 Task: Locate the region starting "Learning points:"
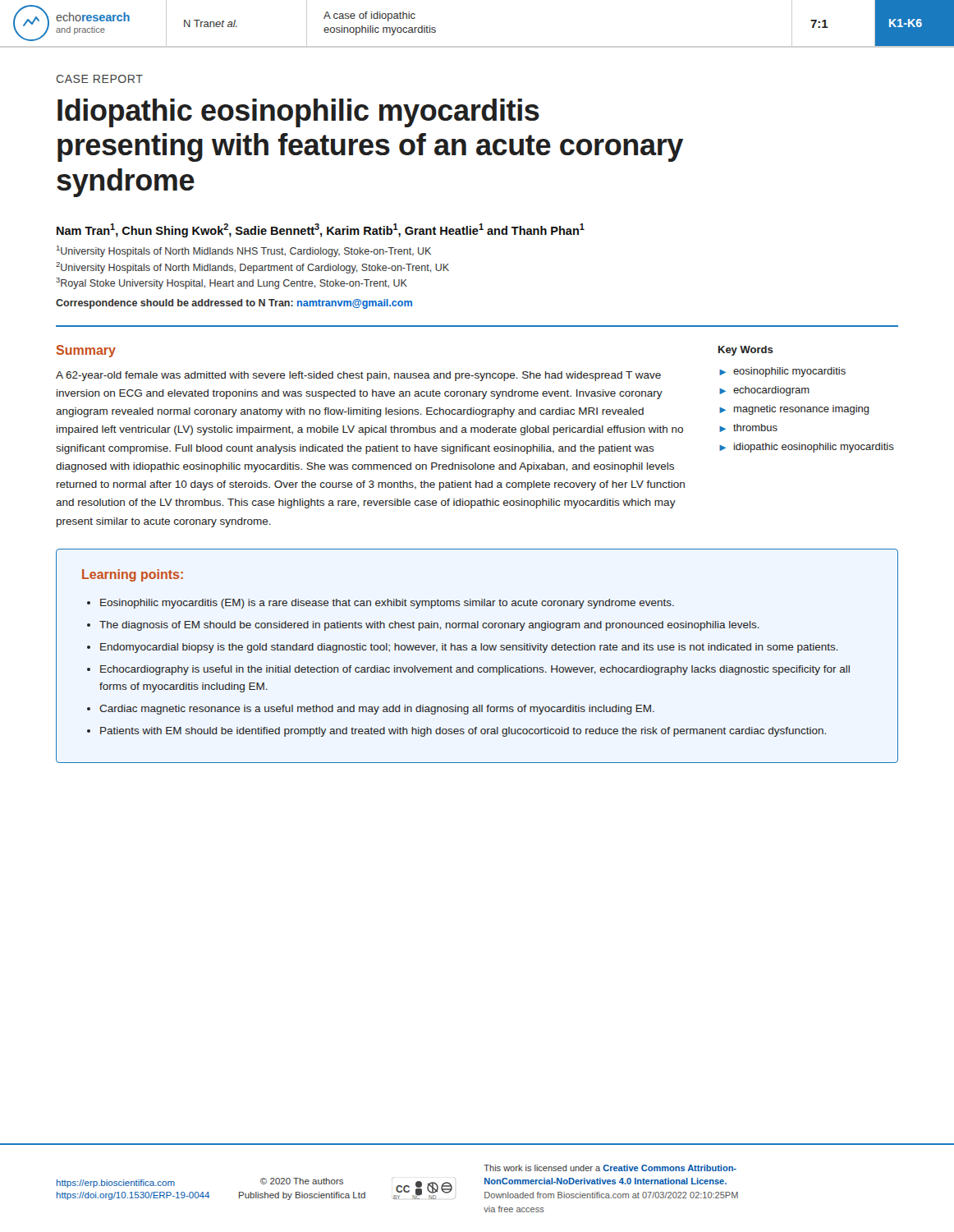coord(133,574)
